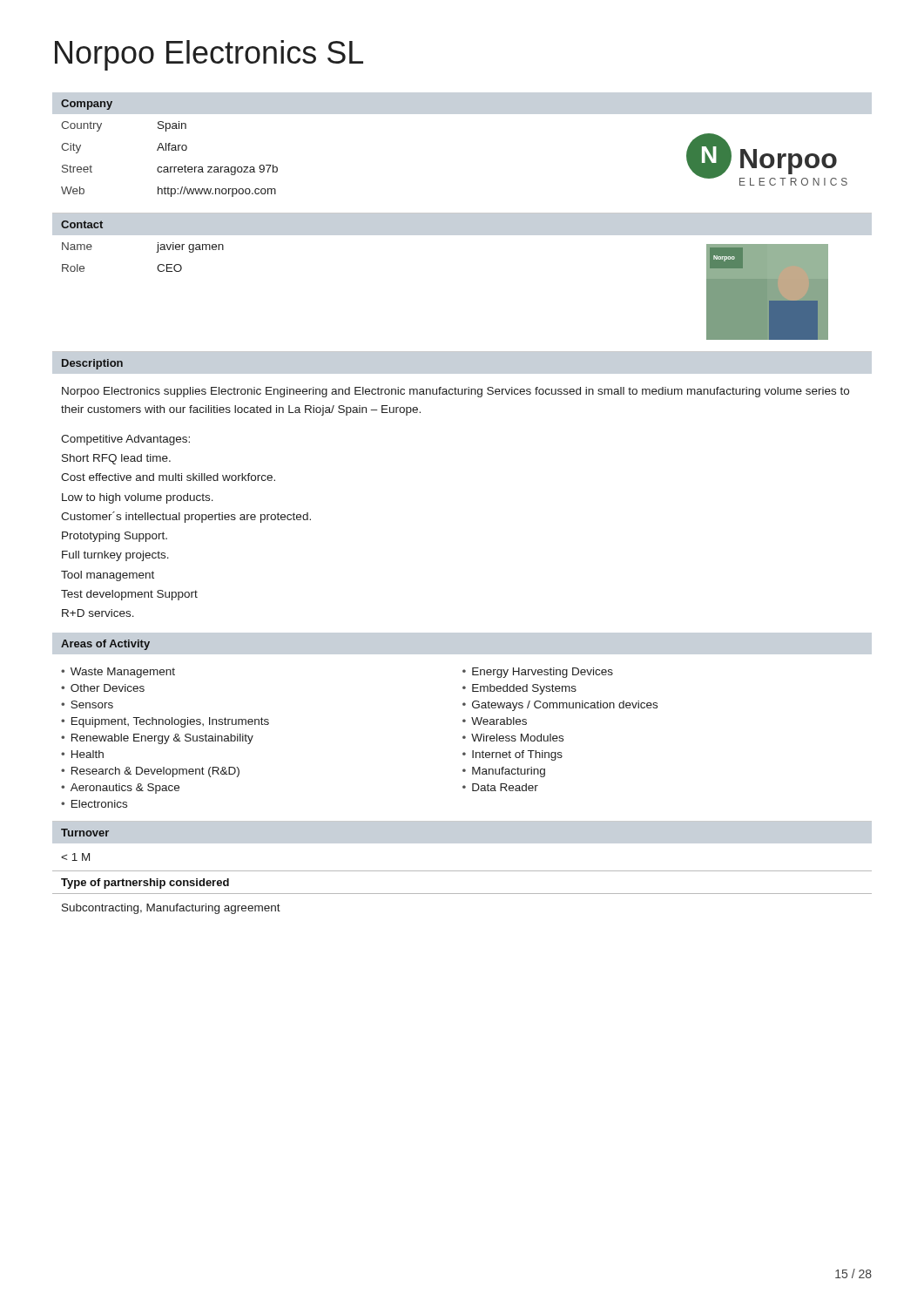This screenshot has width=924, height=1307.
Task: Click on the block starting "Gateways / Communication devices"
Action: tap(565, 704)
